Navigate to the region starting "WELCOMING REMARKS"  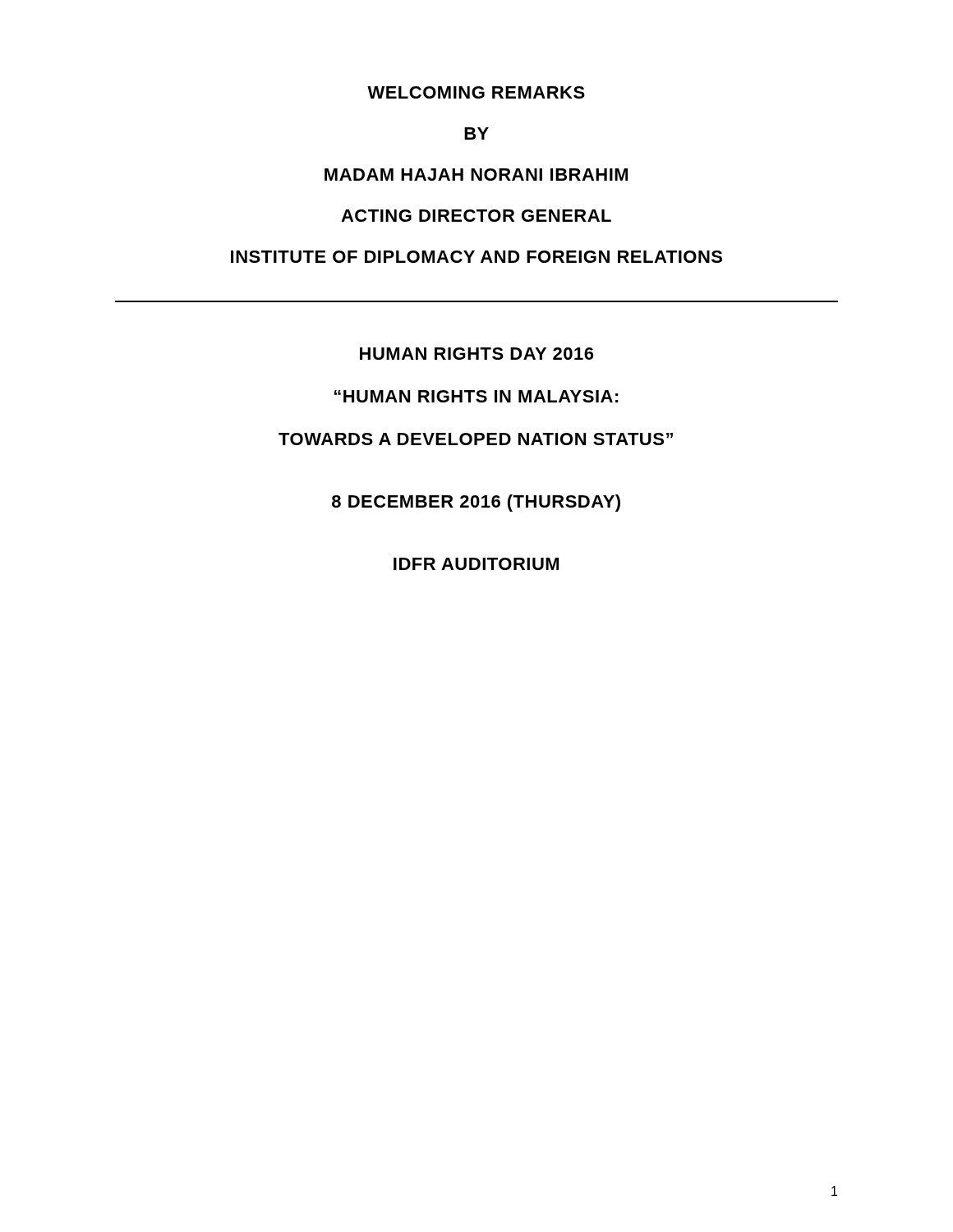[x=476, y=92]
